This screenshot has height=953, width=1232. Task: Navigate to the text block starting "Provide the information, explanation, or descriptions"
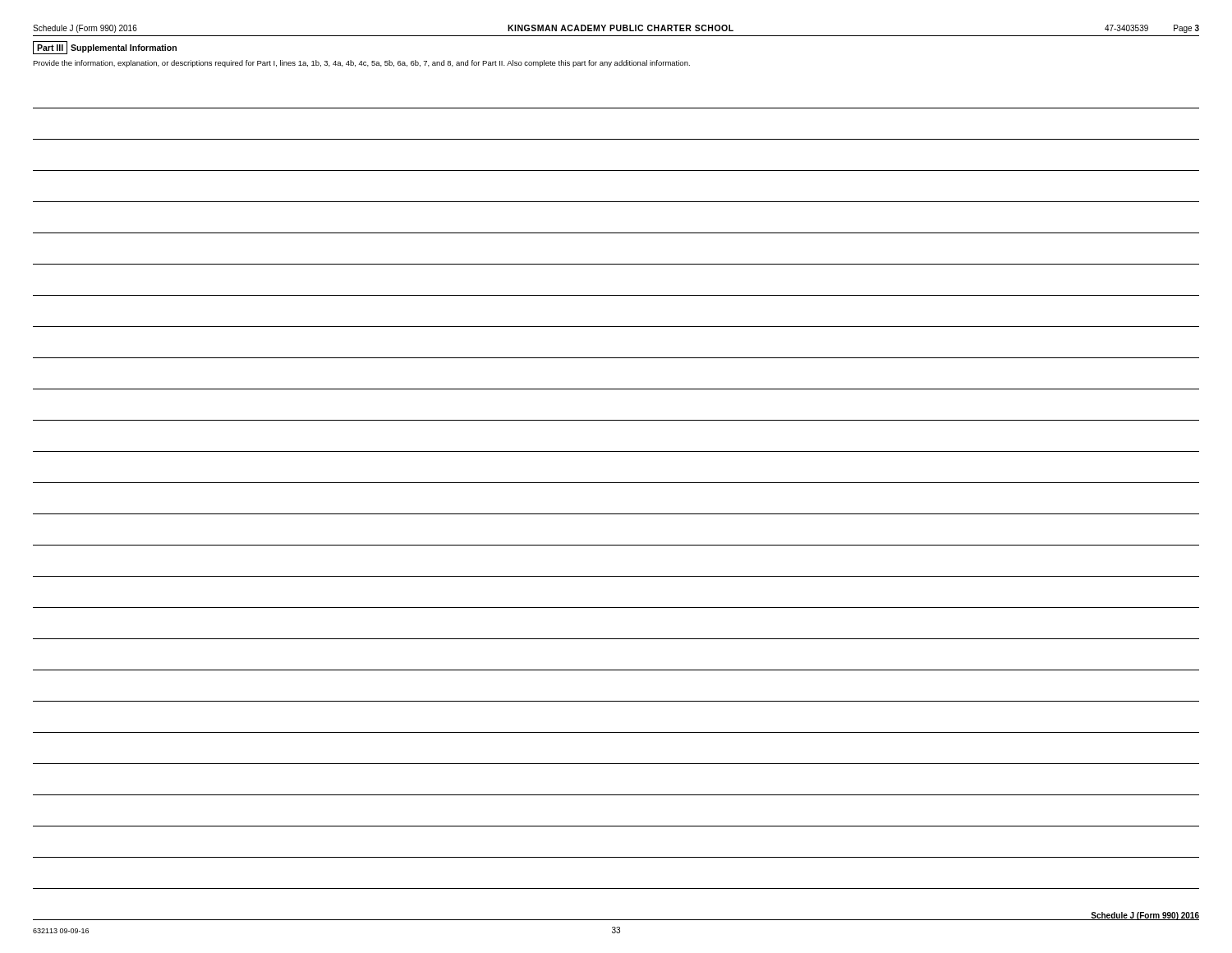pyautogui.click(x=362, y=63)
